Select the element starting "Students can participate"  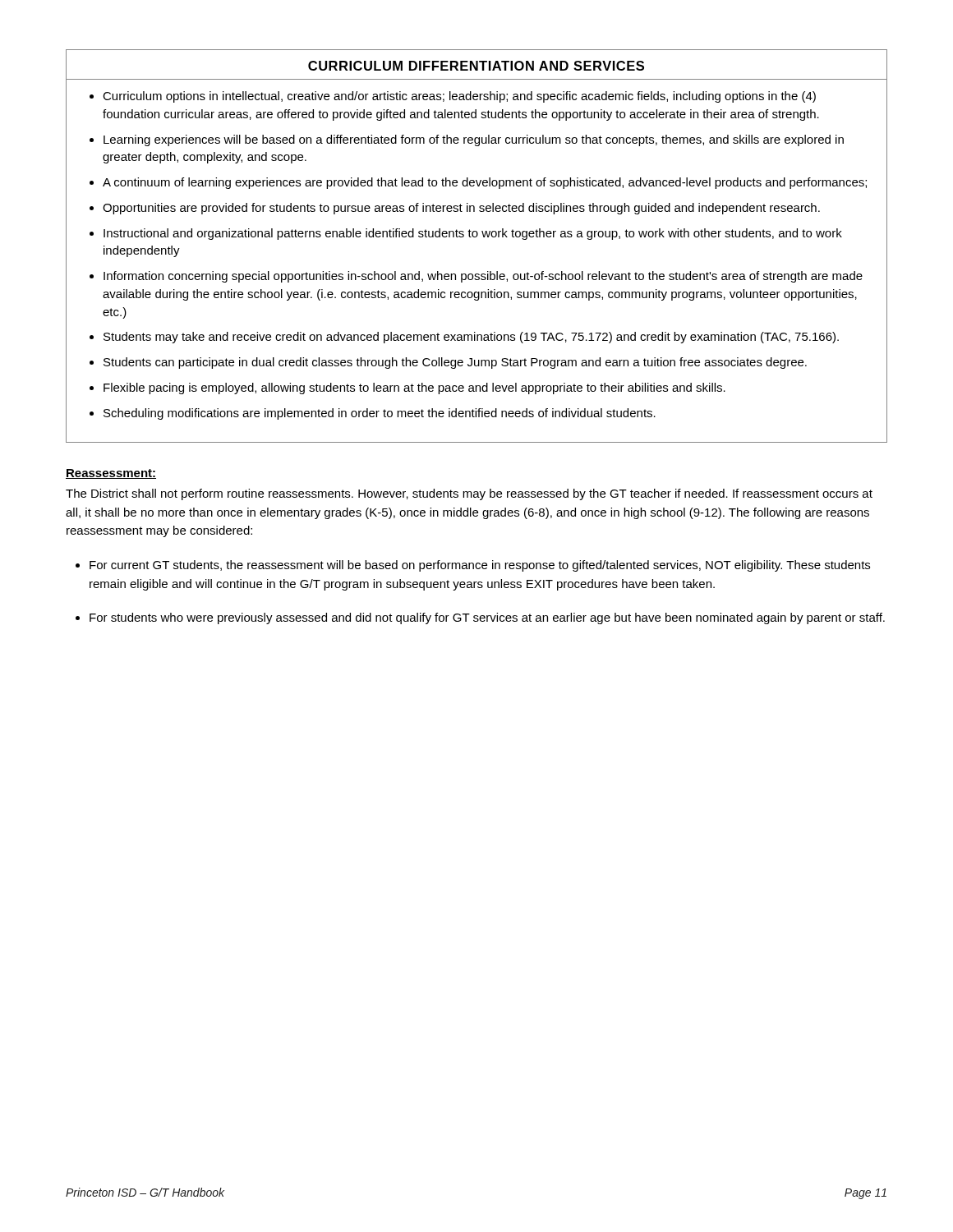pos(455,362)
